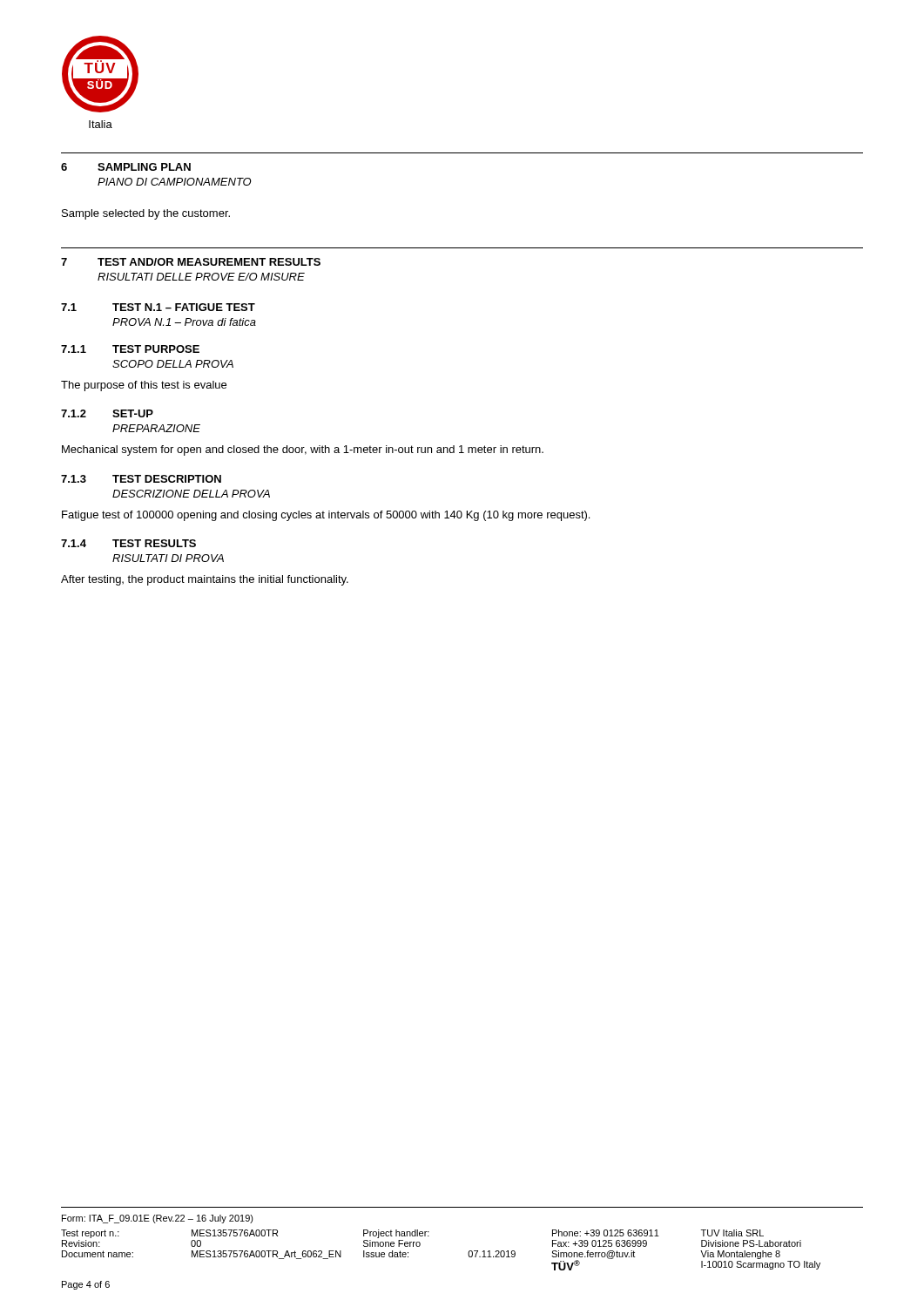Select the element starting "7.1.3 TEST DESCRIPTION DESCRIZIONE DELLA PROVA"

141,479
